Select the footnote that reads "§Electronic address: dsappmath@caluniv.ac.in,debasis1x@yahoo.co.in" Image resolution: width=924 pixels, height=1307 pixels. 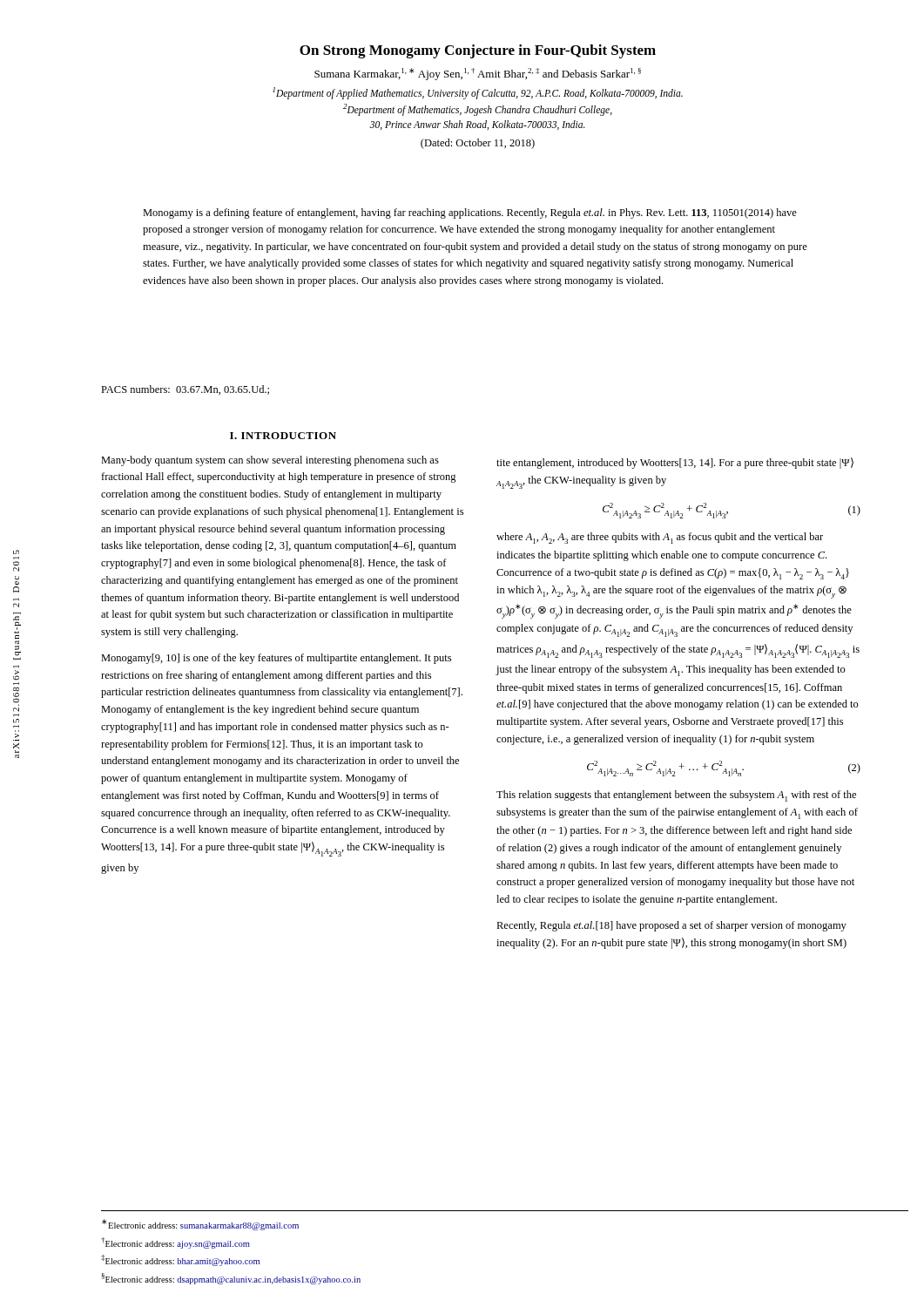231,1278
